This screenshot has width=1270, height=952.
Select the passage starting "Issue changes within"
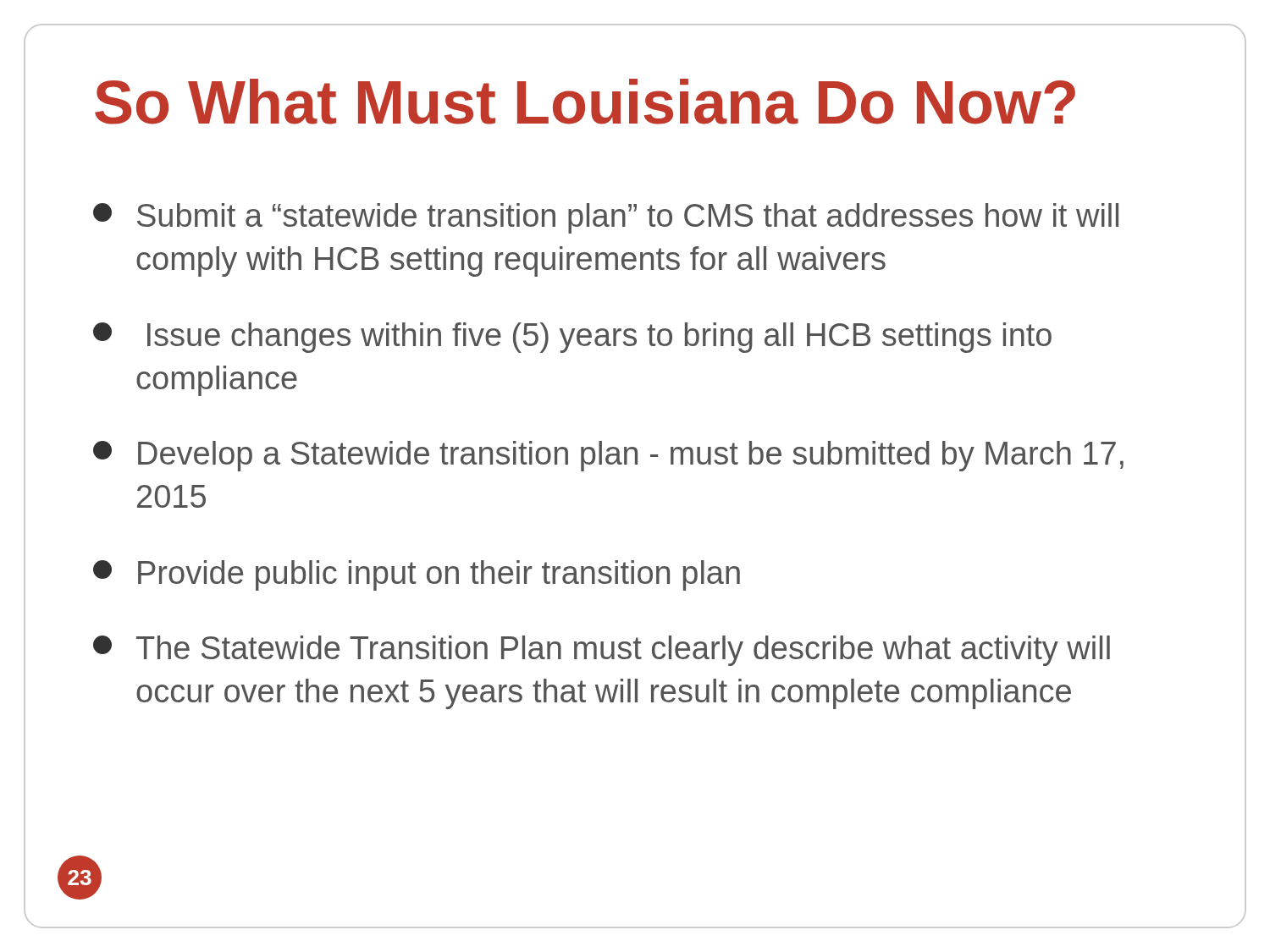(x=635, y=357)
